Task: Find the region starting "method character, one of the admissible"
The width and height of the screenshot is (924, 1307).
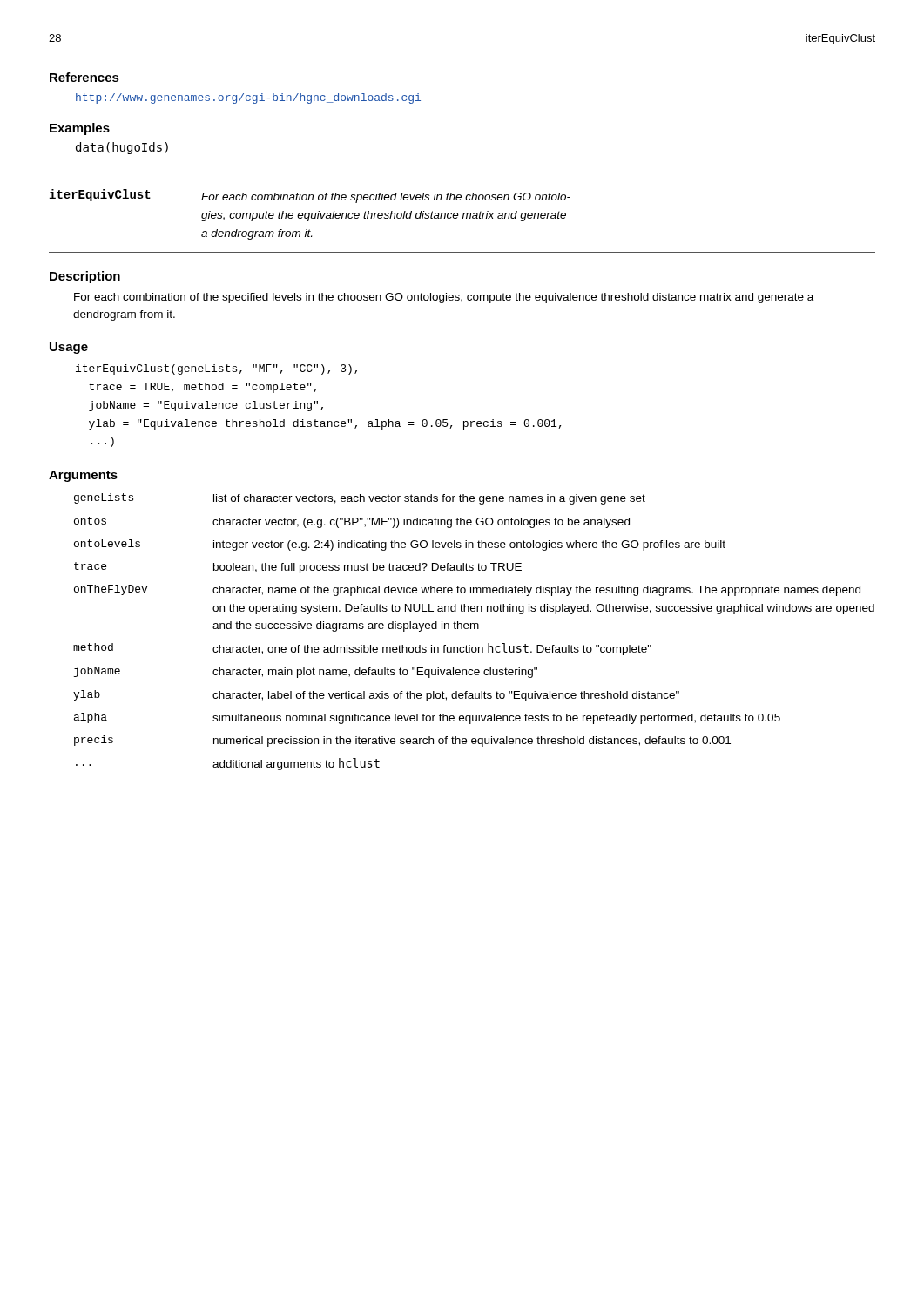Action: tap(462, 649)
